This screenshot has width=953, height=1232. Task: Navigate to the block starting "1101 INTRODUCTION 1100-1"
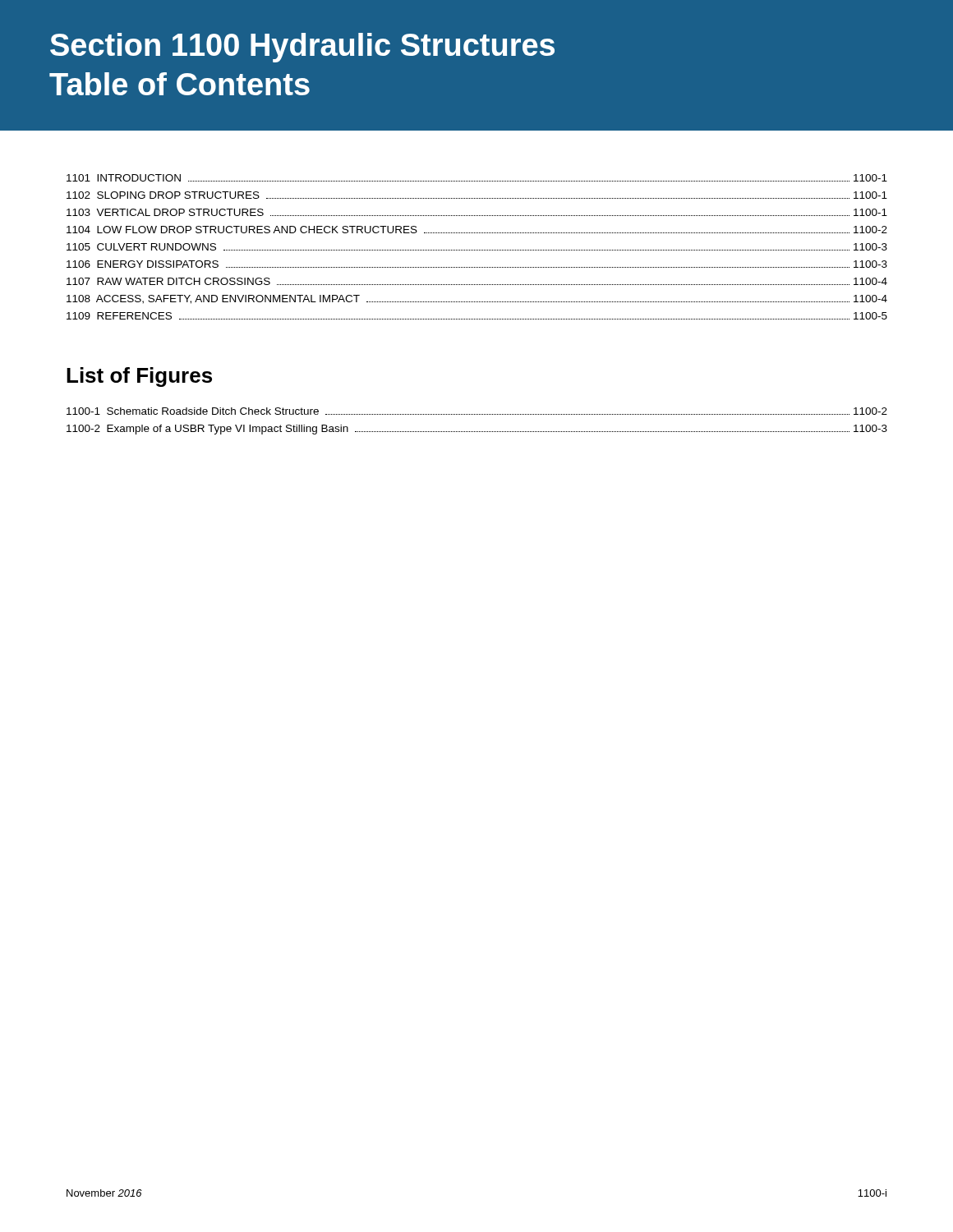pyautogui.click(x=476, y=178)
